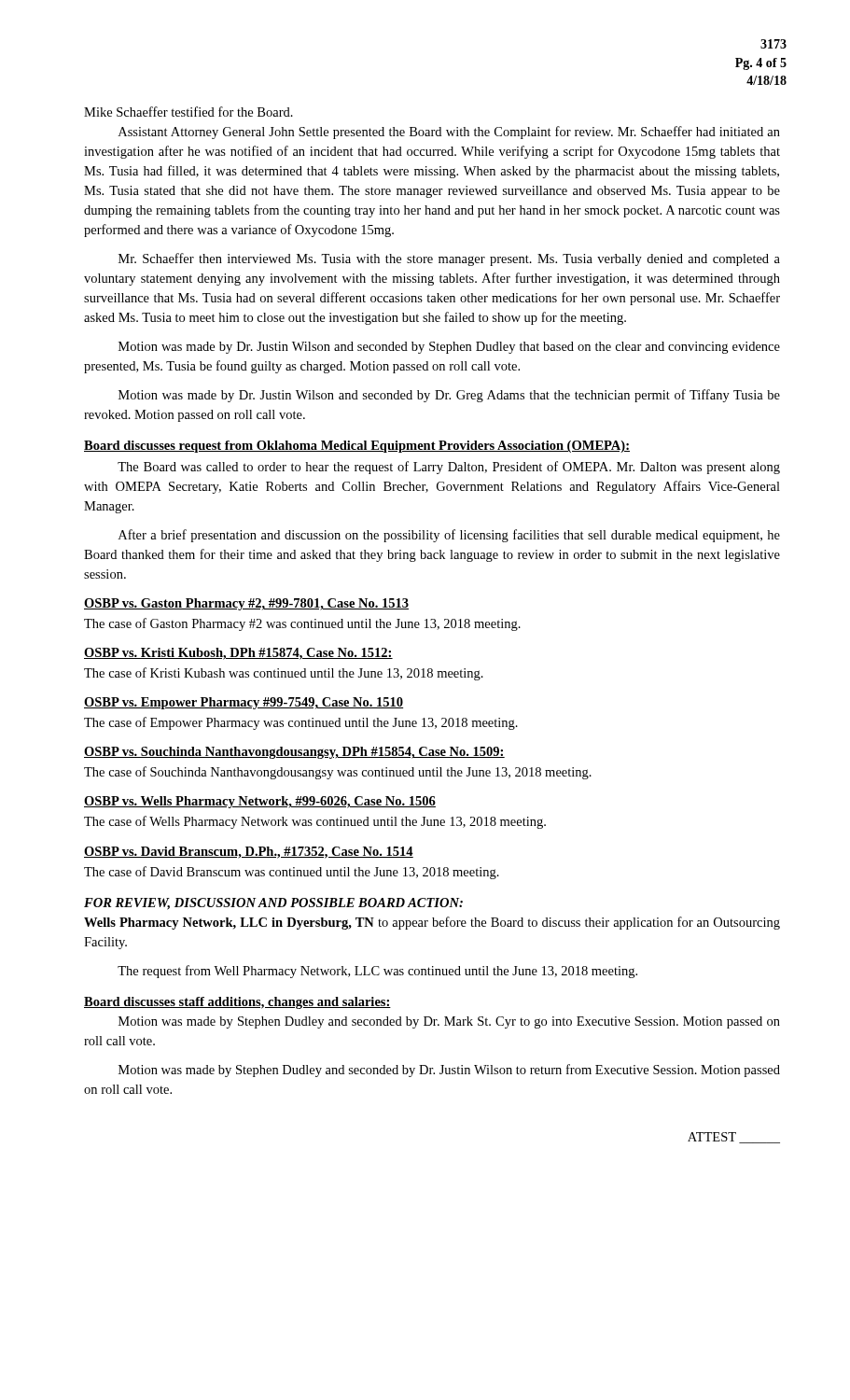Click the passage that begins "After a brief presentation"
This screenshot has height=1400, width=850.
pyautogui.click(x=432, y=555)
